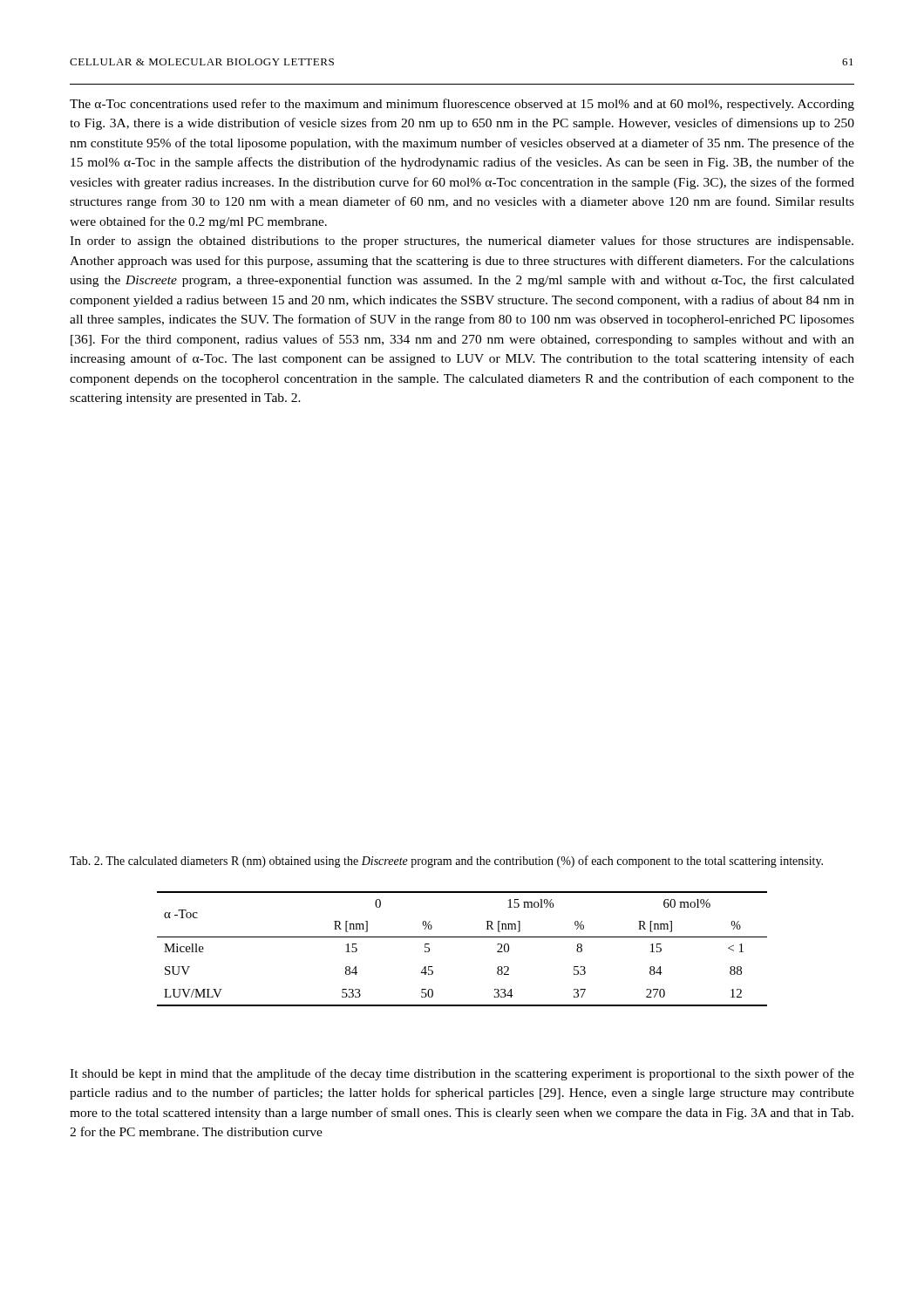Click on the table containing "R [nm]"
The height and width of the screenshot is (1308, 924).
coord(462,949)
